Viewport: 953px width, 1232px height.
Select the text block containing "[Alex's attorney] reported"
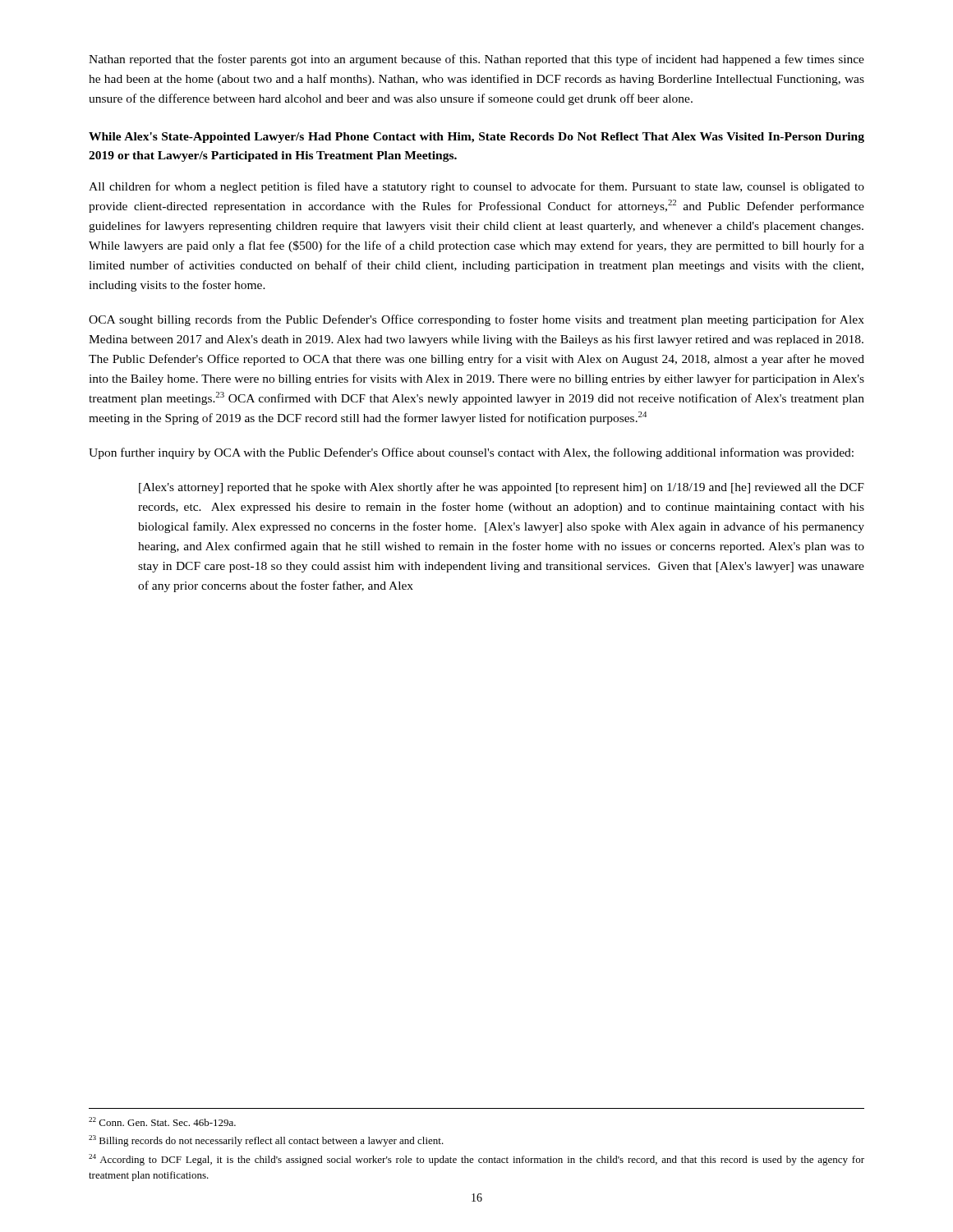[501, 536]
